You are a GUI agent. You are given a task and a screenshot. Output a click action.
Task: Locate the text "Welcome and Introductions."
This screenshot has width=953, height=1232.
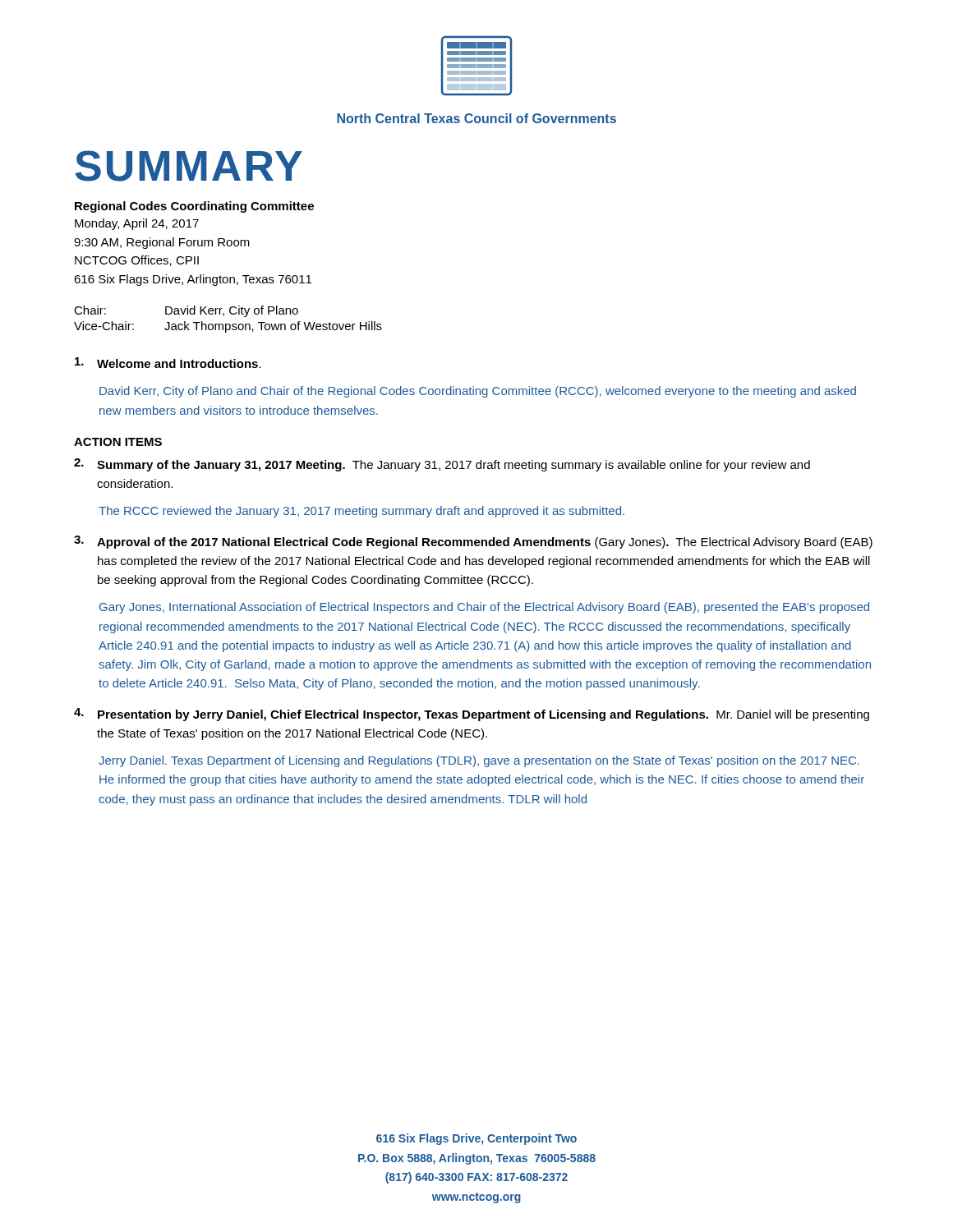click(x=168, y=364)
